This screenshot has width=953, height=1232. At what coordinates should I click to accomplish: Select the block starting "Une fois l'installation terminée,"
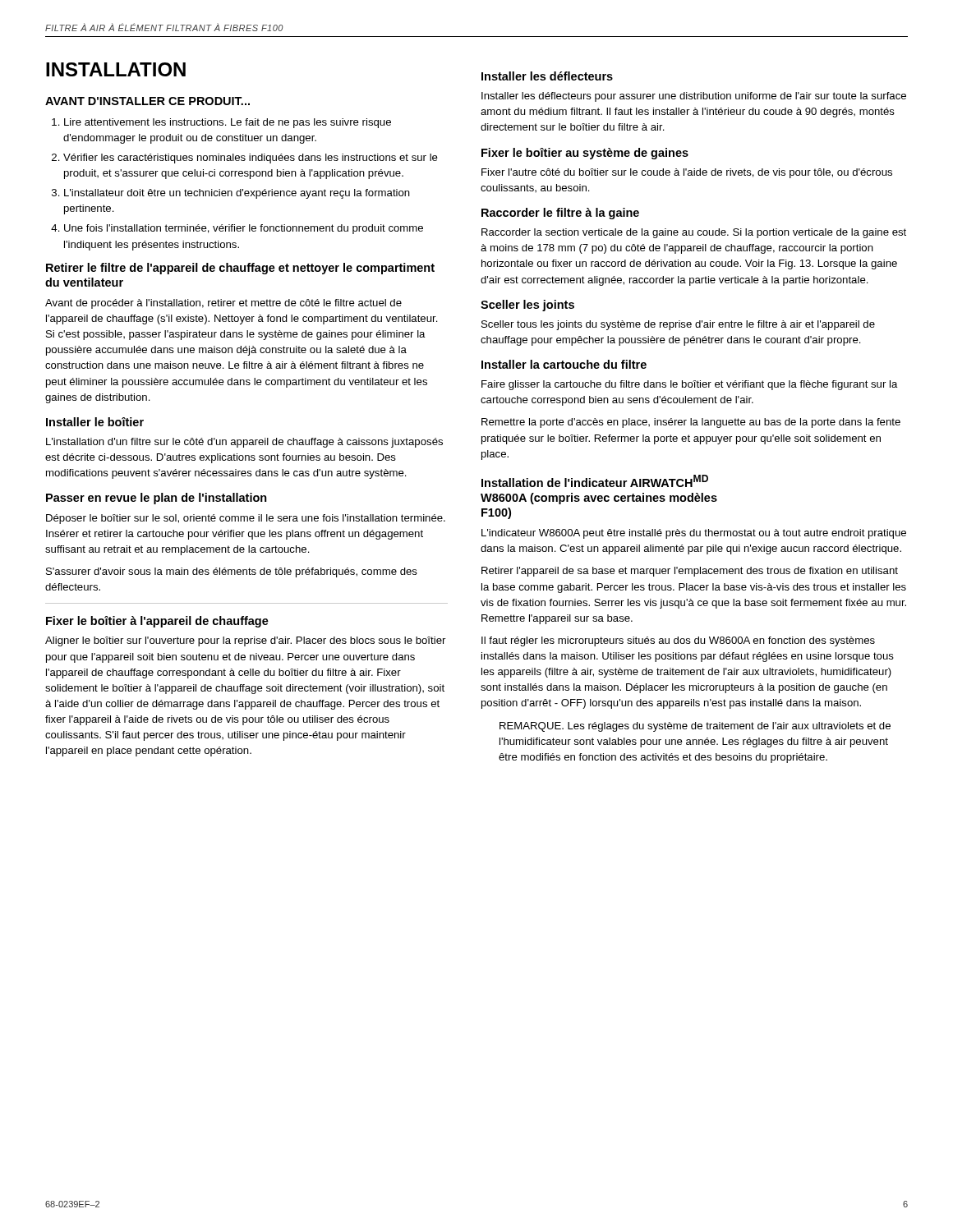tap(255, 236)
